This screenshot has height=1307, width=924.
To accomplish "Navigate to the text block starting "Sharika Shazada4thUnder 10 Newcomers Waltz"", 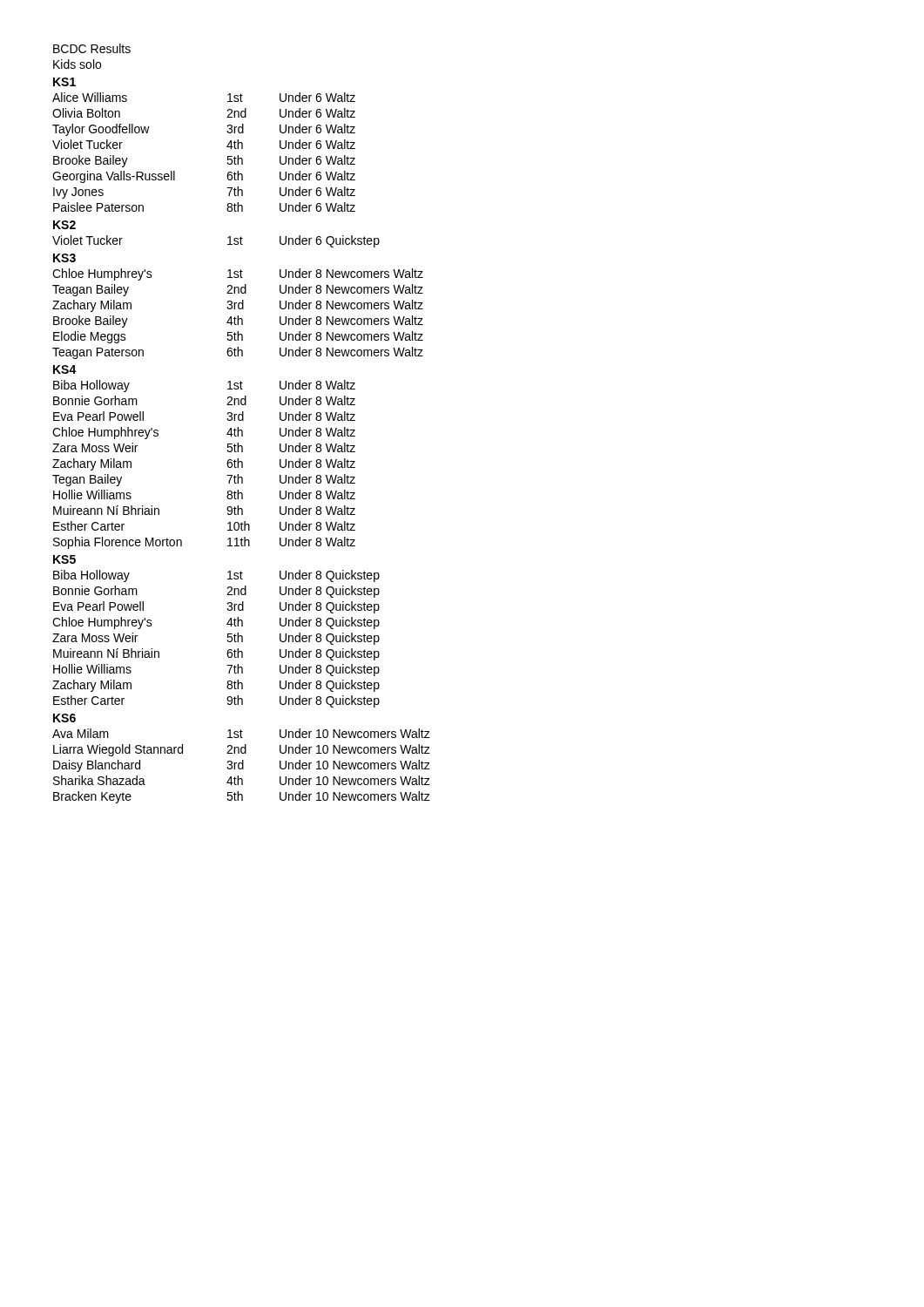I will (296, 781).
